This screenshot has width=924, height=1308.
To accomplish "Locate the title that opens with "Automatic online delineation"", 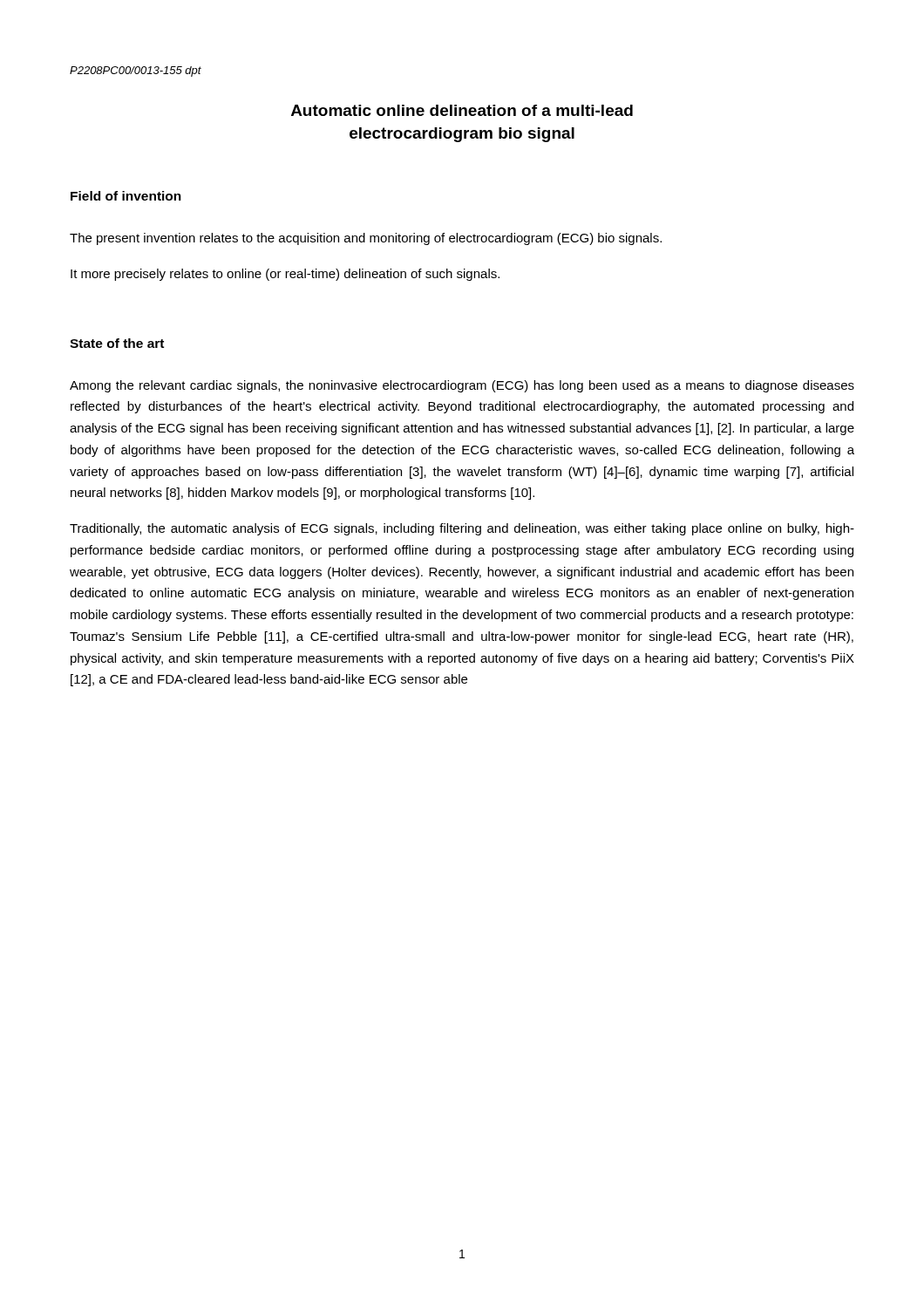I will click(462, 122).
